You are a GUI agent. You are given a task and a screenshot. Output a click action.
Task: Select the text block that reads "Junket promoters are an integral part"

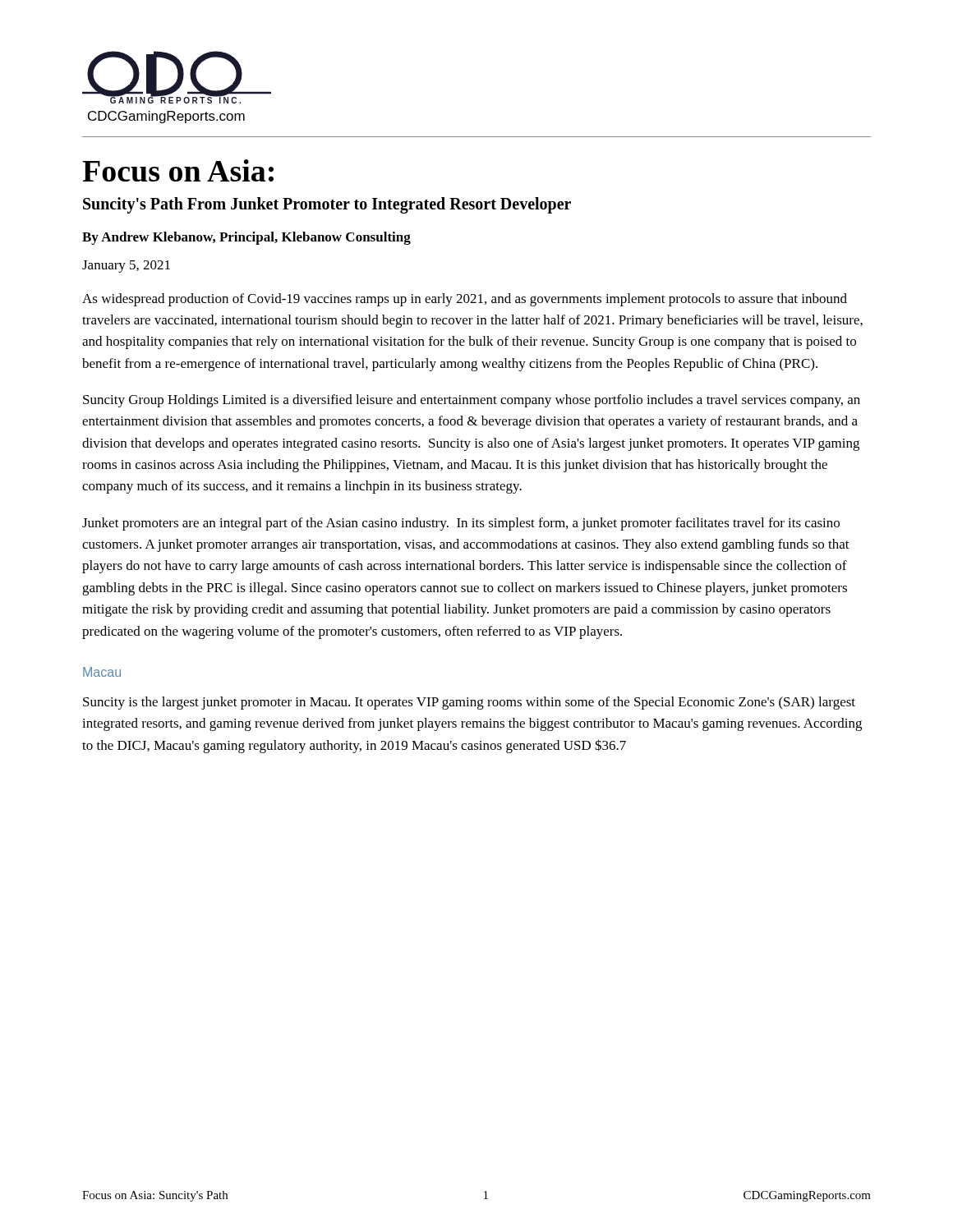466,577
